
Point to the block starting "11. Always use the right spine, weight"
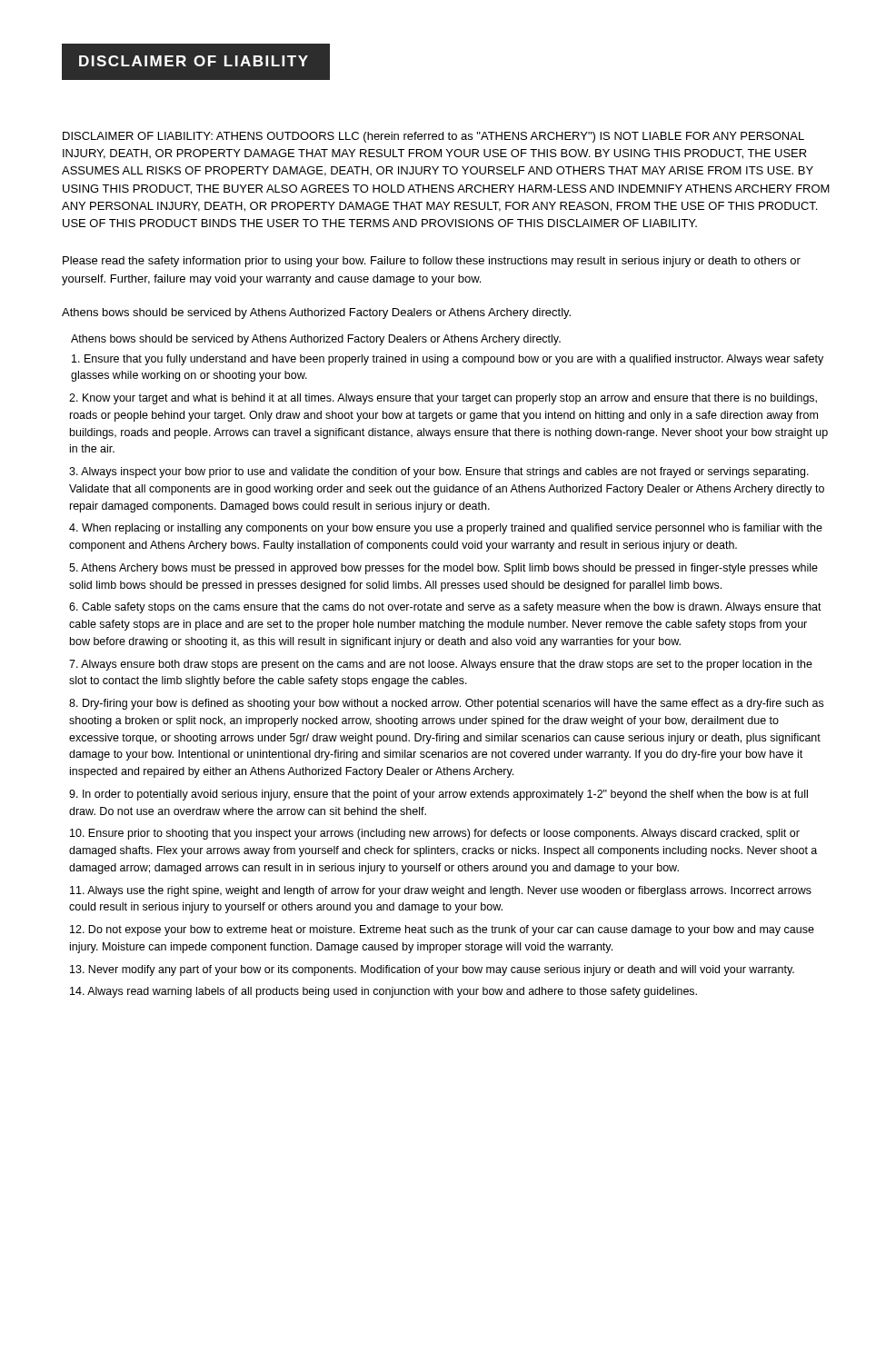tap(440, 899)
